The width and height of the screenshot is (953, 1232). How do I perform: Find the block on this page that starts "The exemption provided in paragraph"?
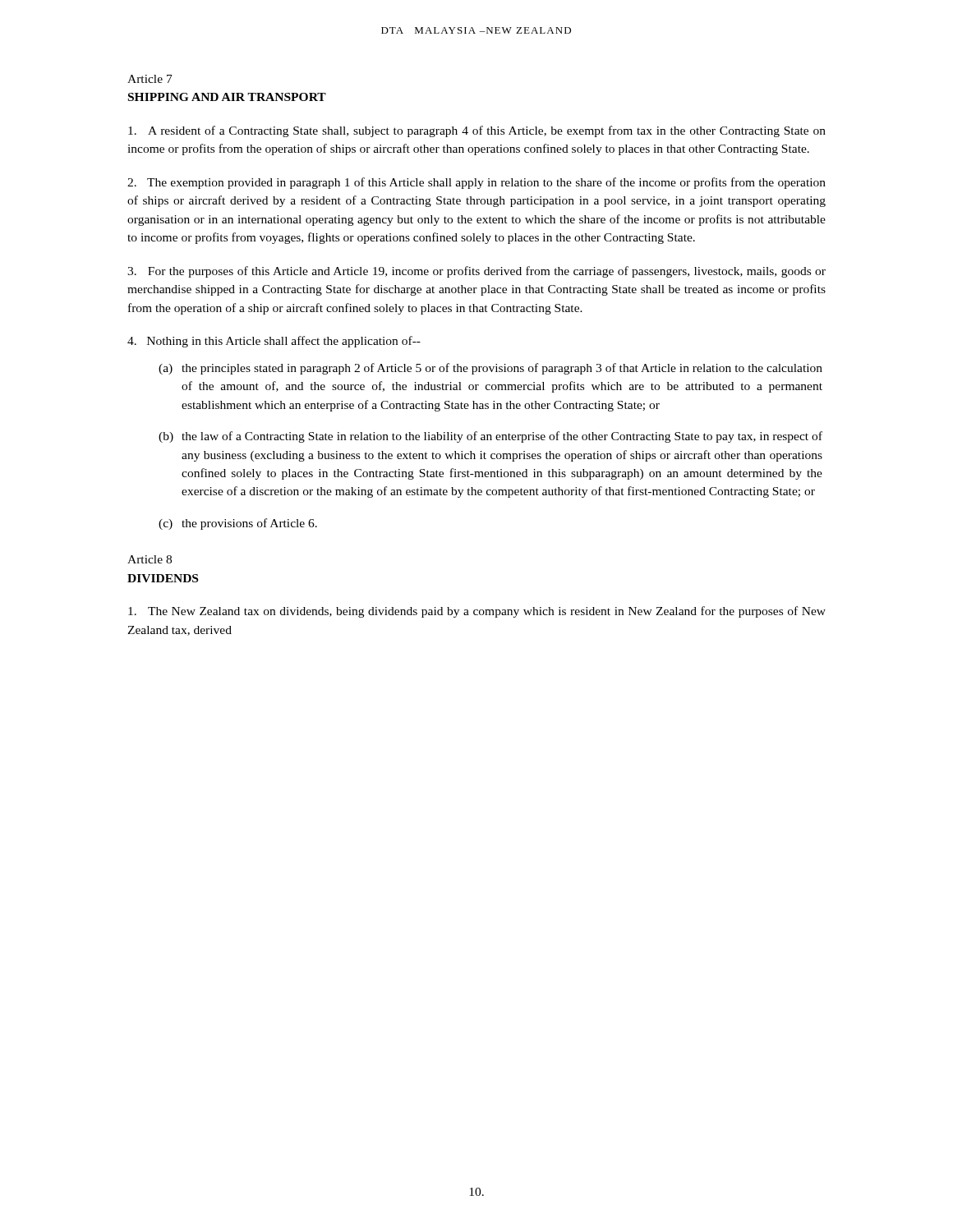pyautogui.click(x=476, y=210)
